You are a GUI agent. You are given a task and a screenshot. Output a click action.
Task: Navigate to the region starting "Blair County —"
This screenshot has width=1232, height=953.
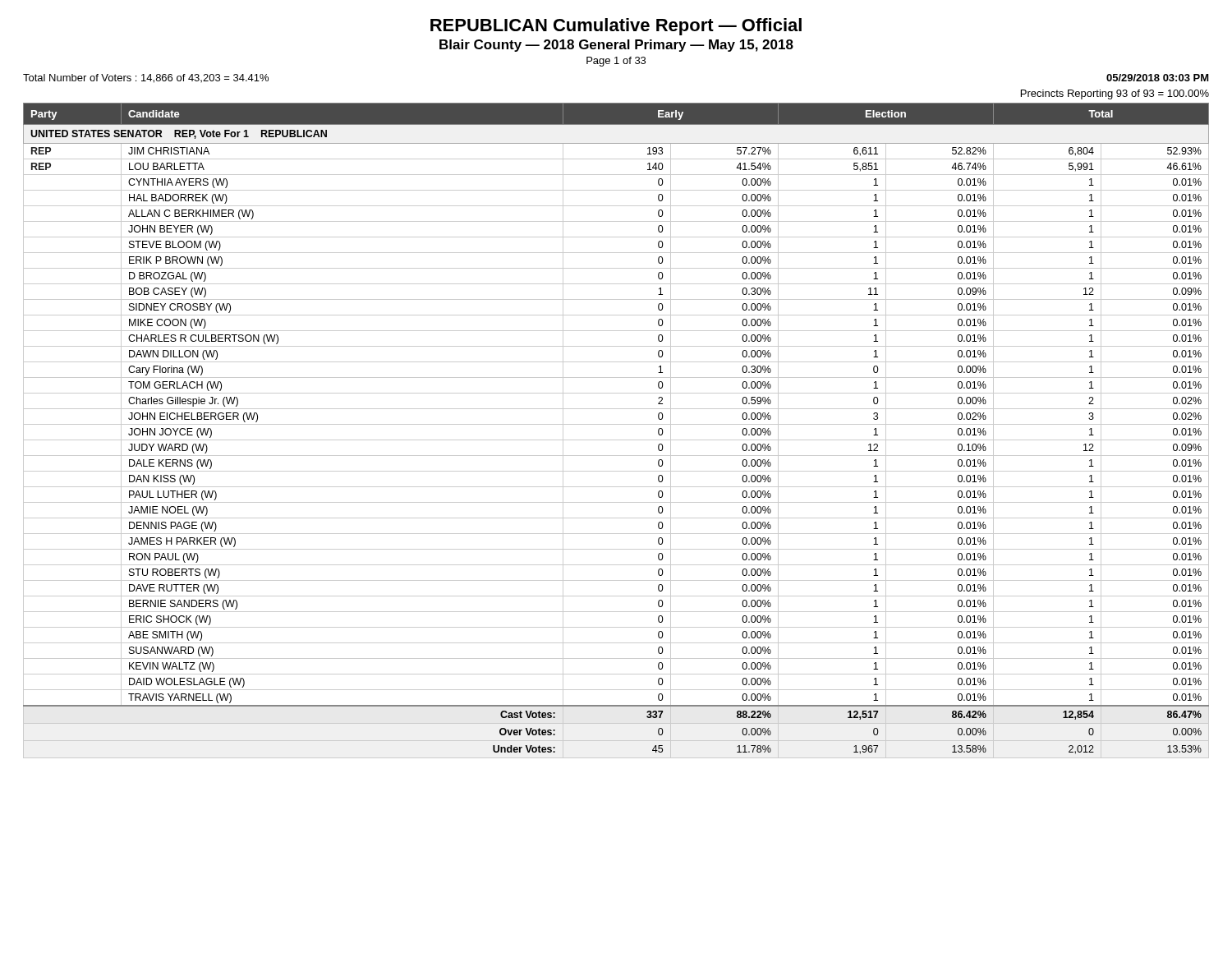616,45
